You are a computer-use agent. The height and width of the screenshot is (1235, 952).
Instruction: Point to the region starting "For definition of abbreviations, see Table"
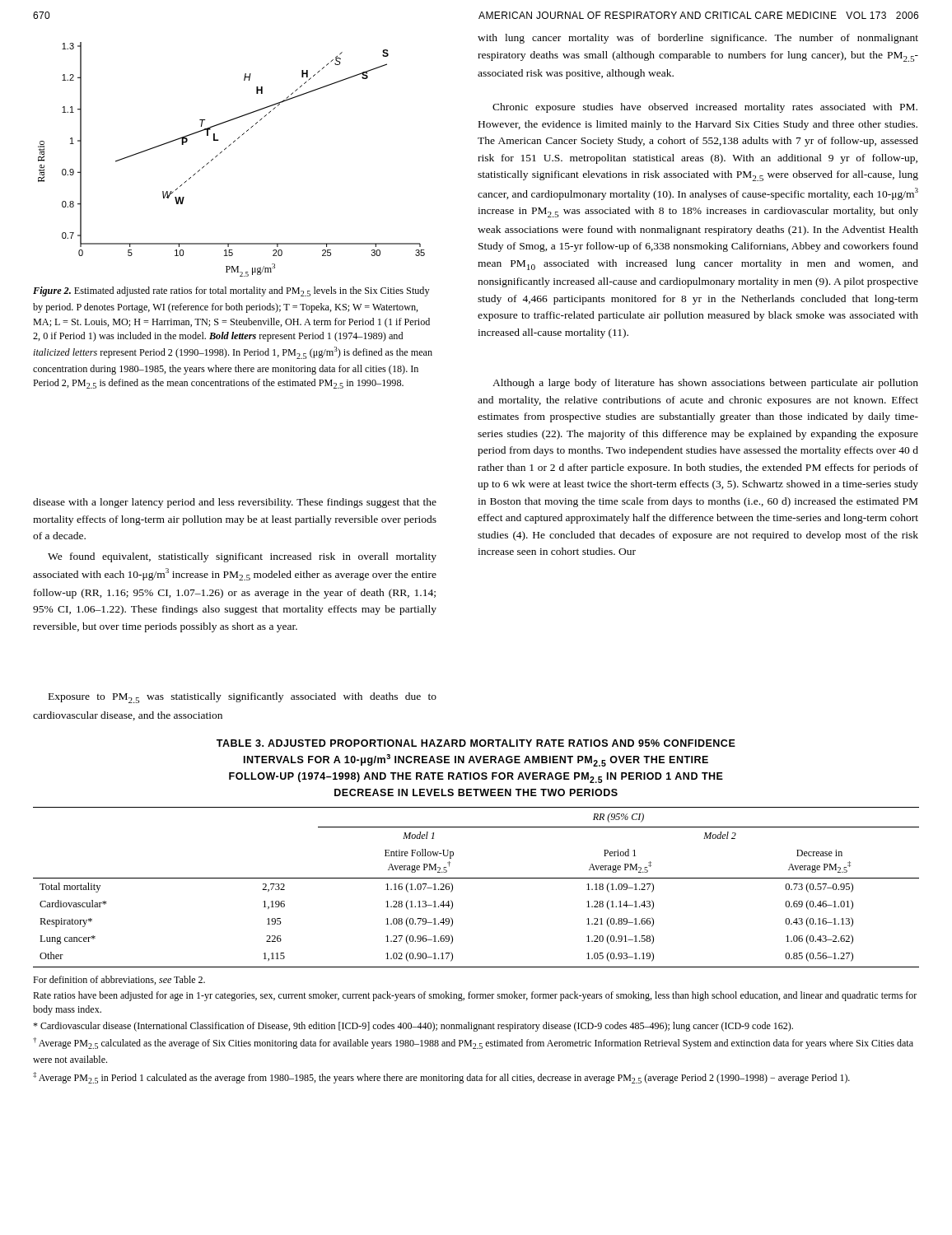(x=476, y=1030)
